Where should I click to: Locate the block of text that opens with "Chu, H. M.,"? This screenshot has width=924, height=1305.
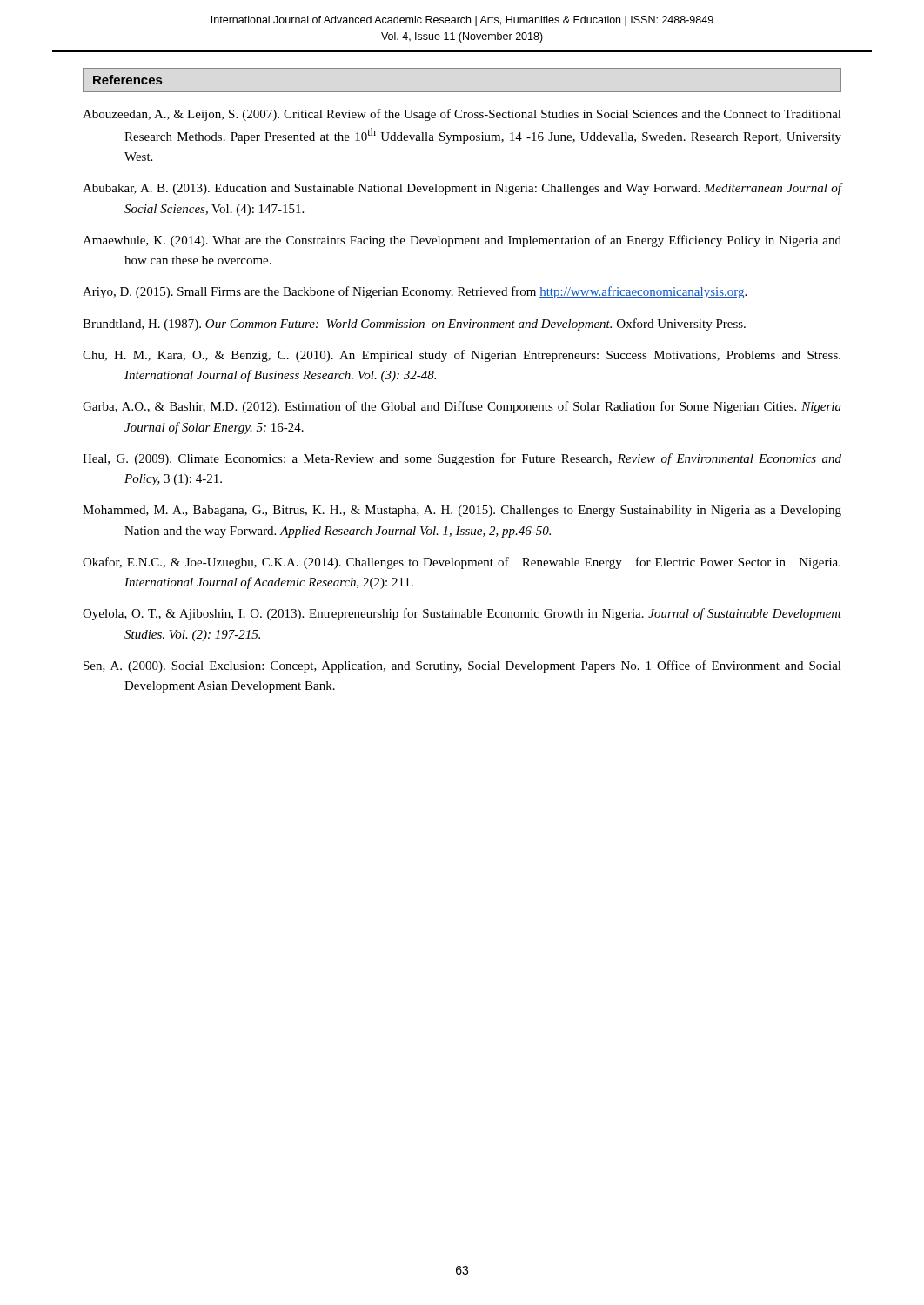coord(462,365)
